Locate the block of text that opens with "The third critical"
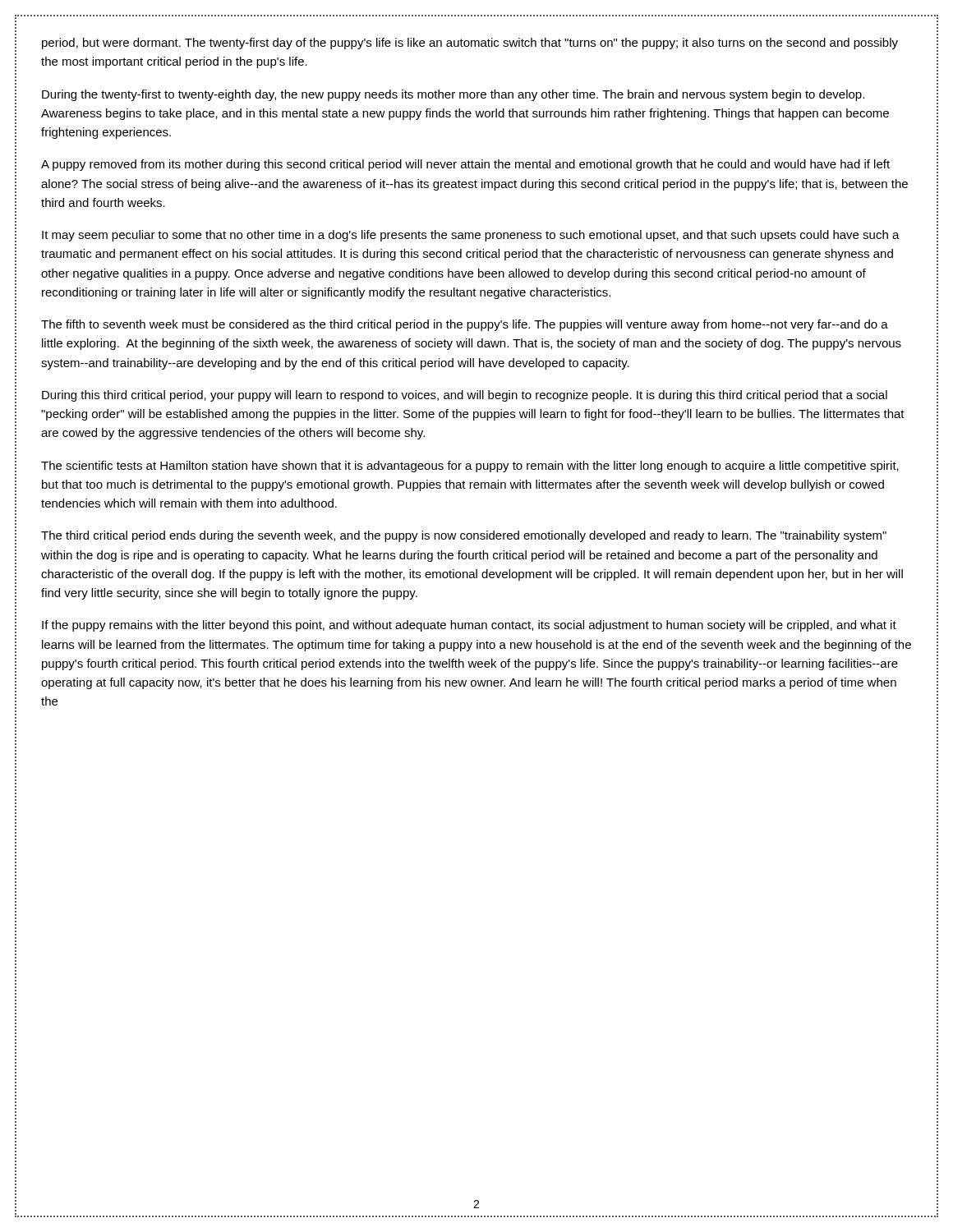 [x=472, y=564]
